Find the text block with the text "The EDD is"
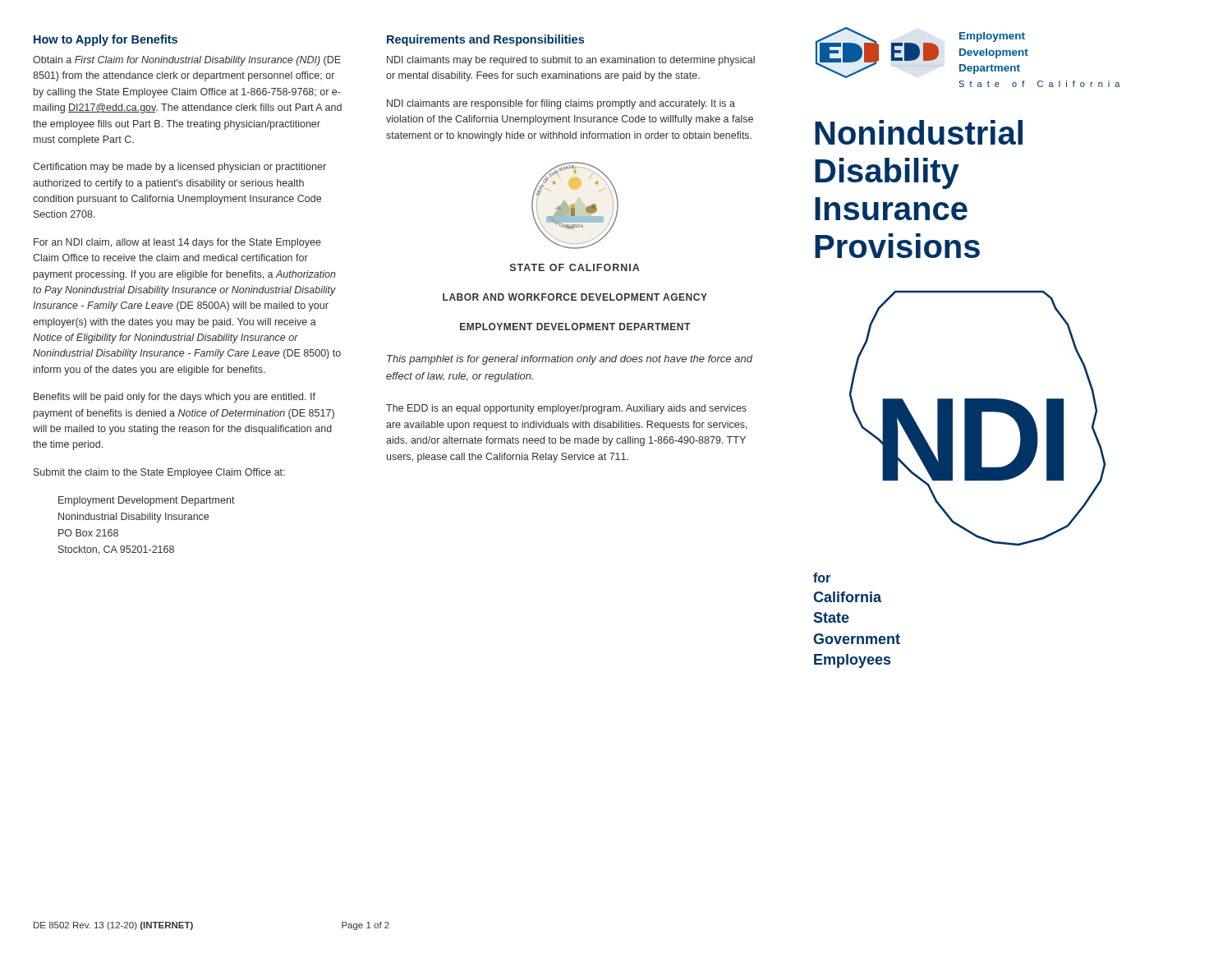This screenshot has height=953, width=1232. 567,433
